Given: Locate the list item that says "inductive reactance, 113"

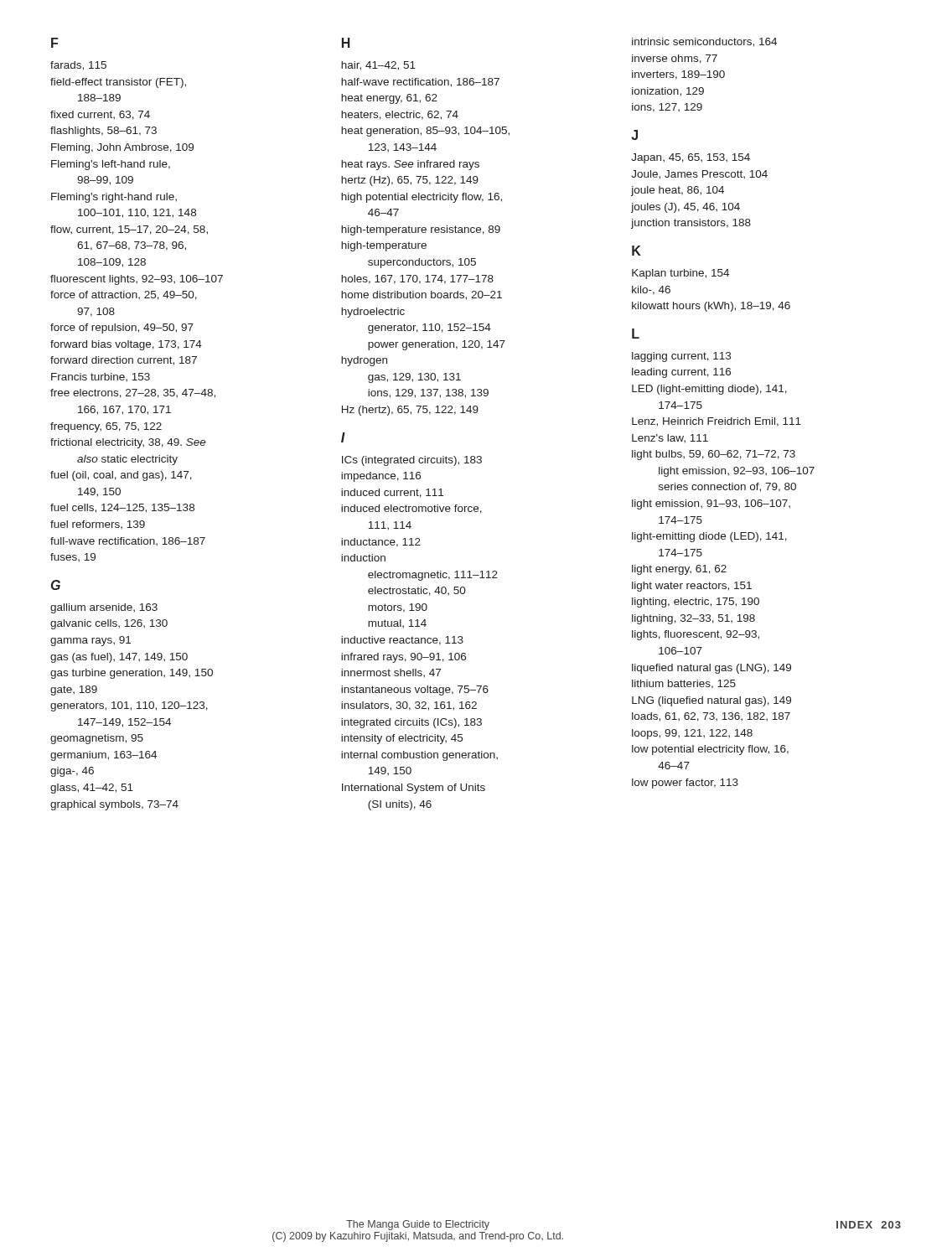Looking at the screenshot, I should [402, 640].
